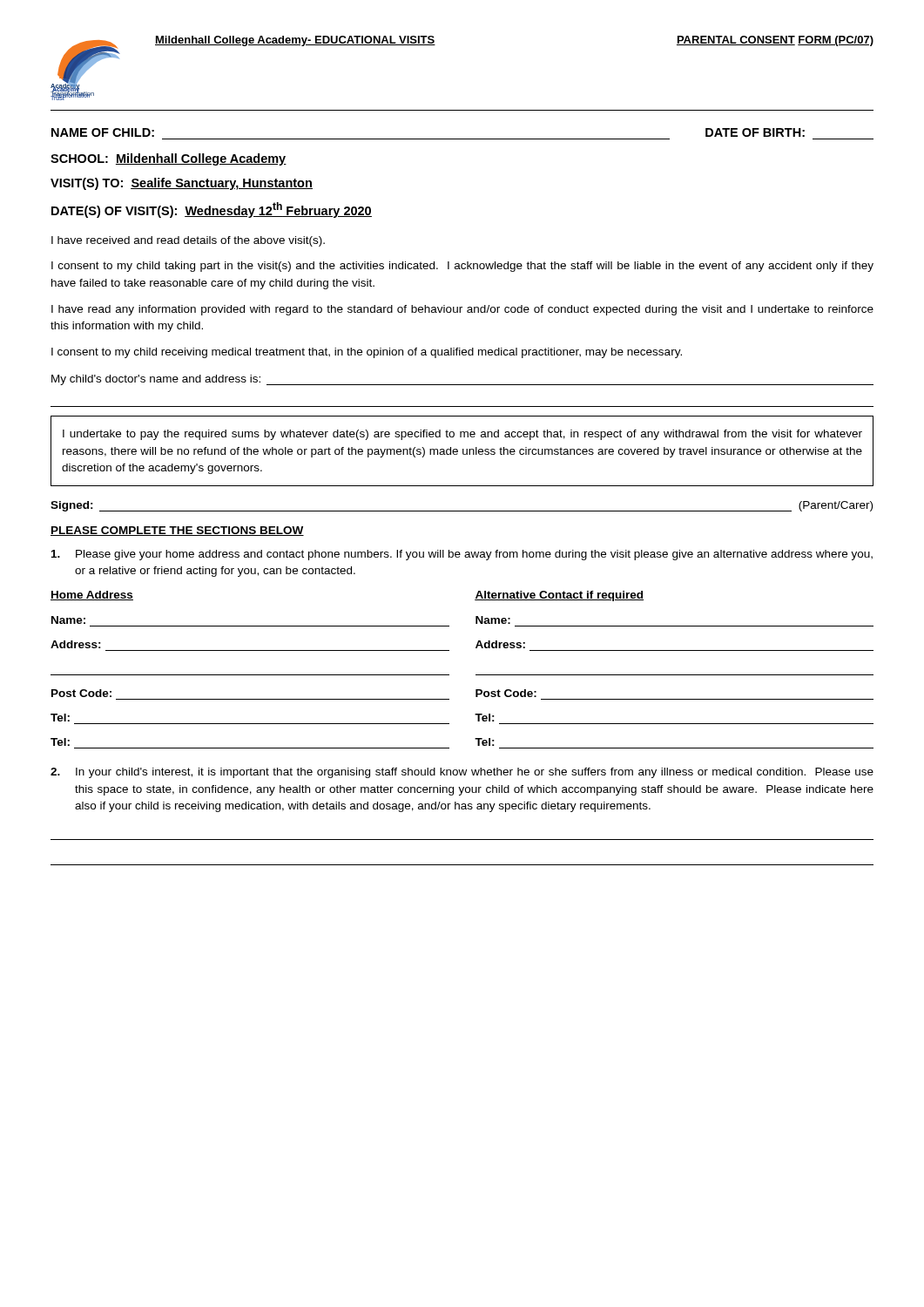Find the list item with the text "2. In your child's interest,"

(x=462, y=789)
